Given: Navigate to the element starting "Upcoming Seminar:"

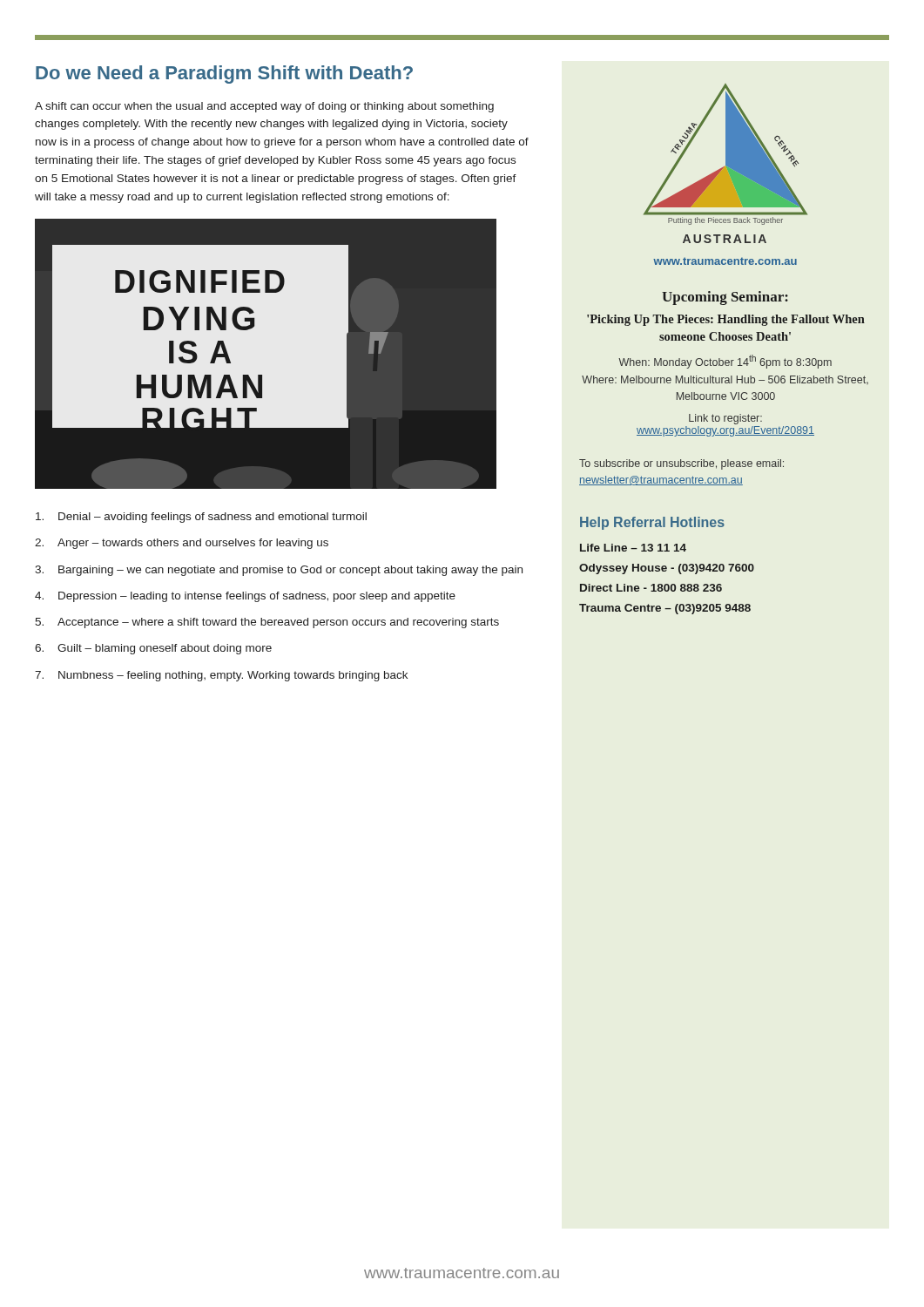Looking at the screenshot, I should pos(725,297).
